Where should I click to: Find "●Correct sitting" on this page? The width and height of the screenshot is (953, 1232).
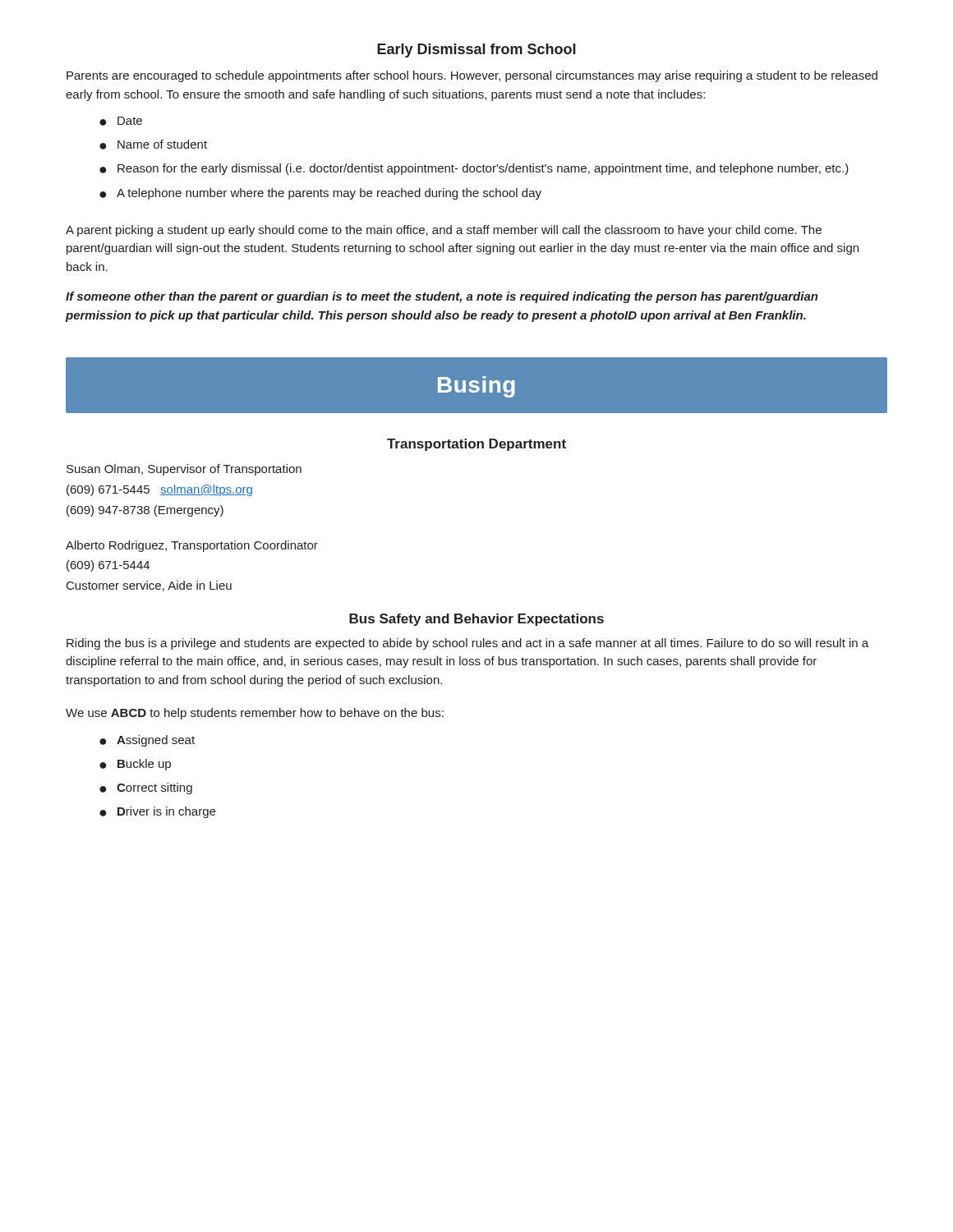(146, 789)
